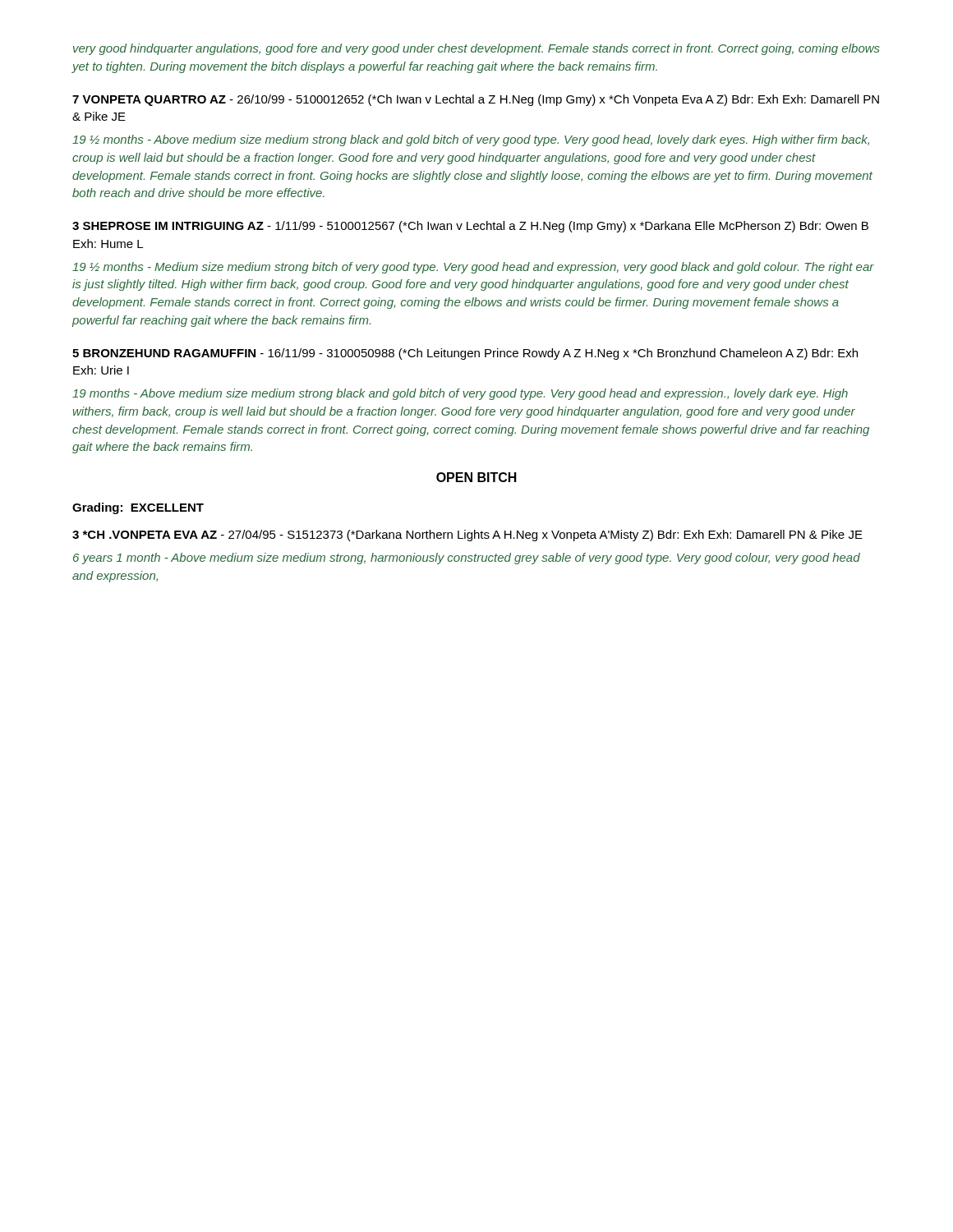Select the text block containing "7 VONPETA QUARTRO AZ - 26/10/99"
Image resolution: width=953 pixels, height=1232 pixels.
pos(476,107)
